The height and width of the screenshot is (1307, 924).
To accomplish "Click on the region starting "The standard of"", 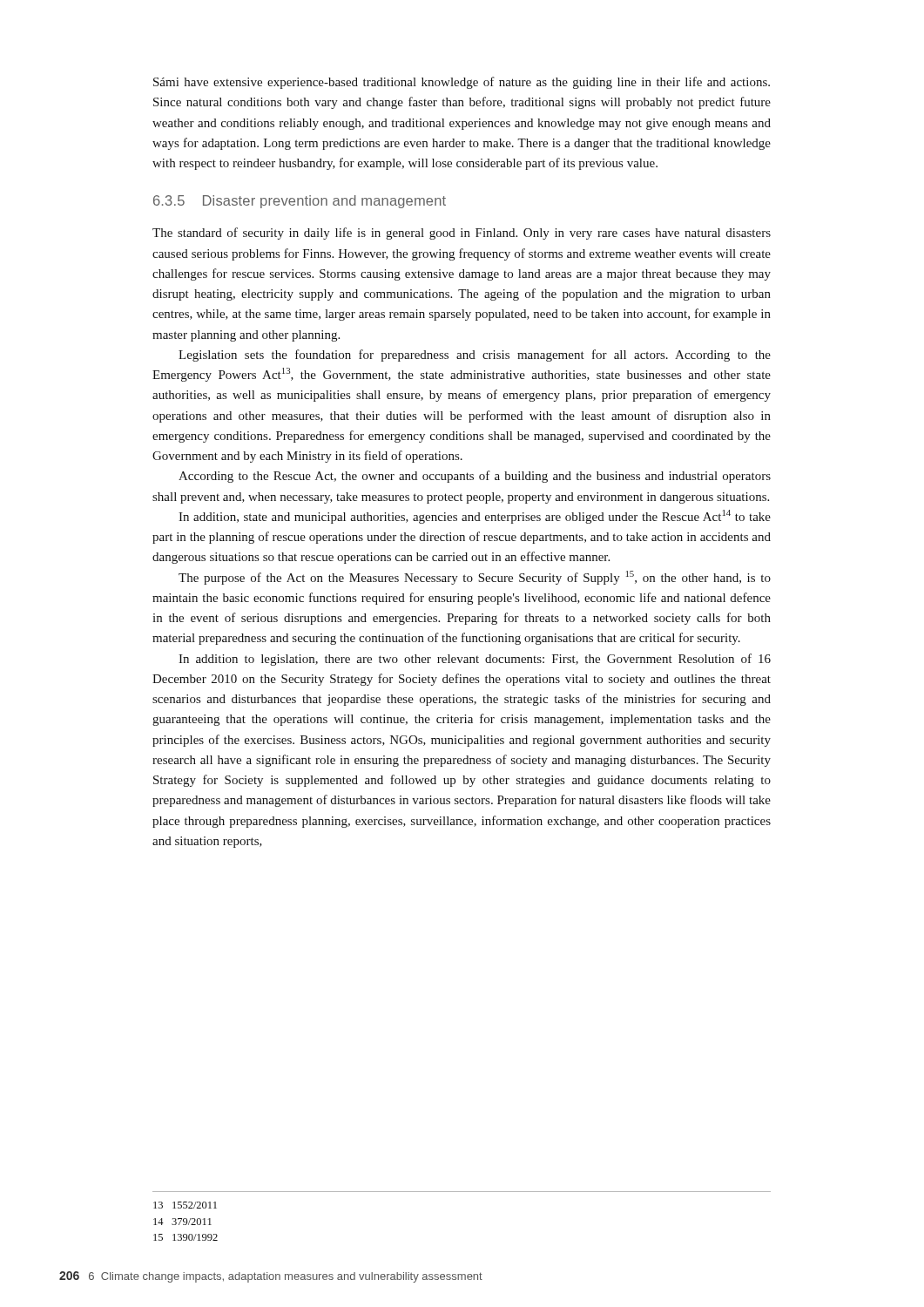I will point(462,537).
